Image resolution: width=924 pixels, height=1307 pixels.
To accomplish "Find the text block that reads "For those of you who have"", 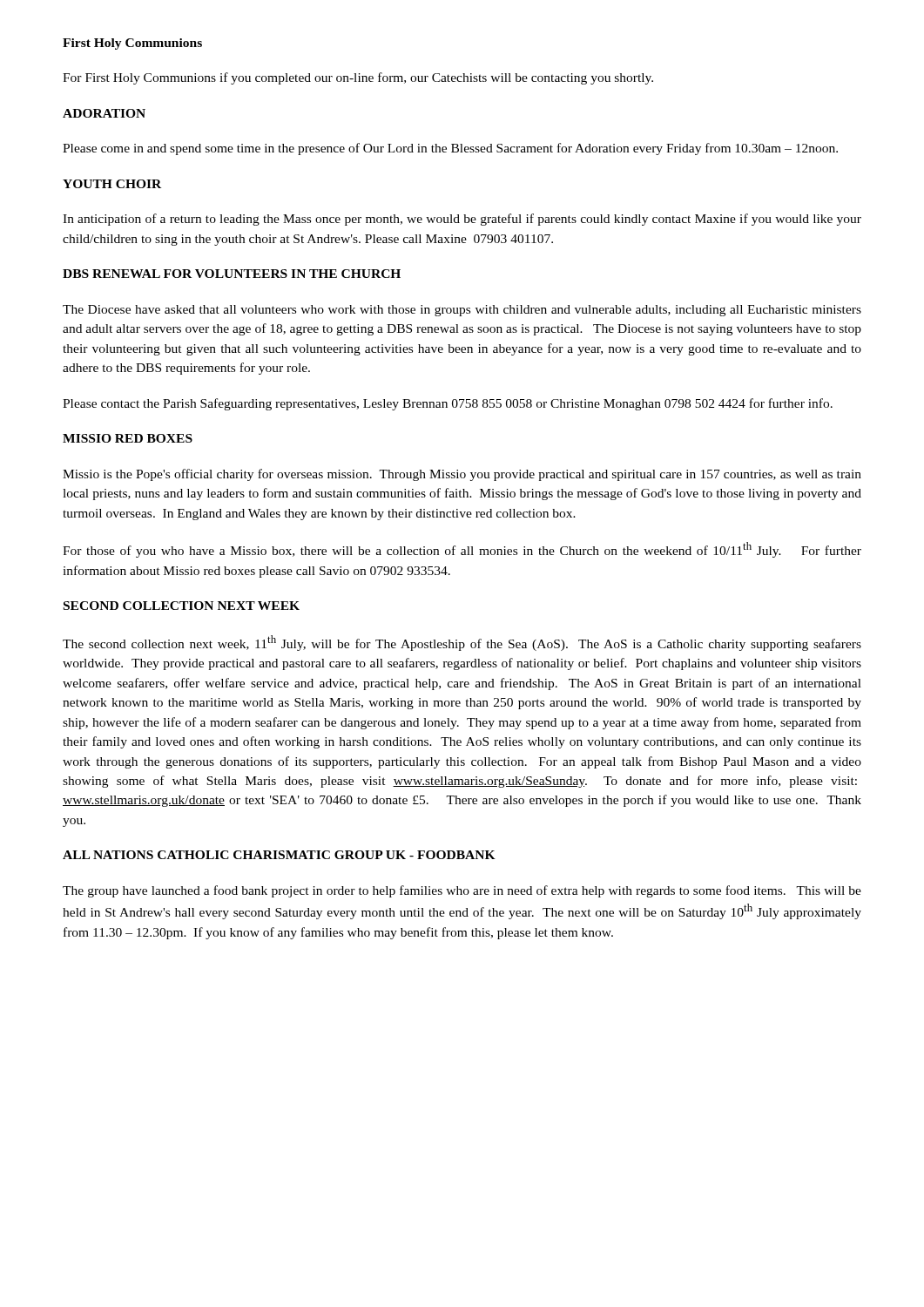I will [462, 559].
